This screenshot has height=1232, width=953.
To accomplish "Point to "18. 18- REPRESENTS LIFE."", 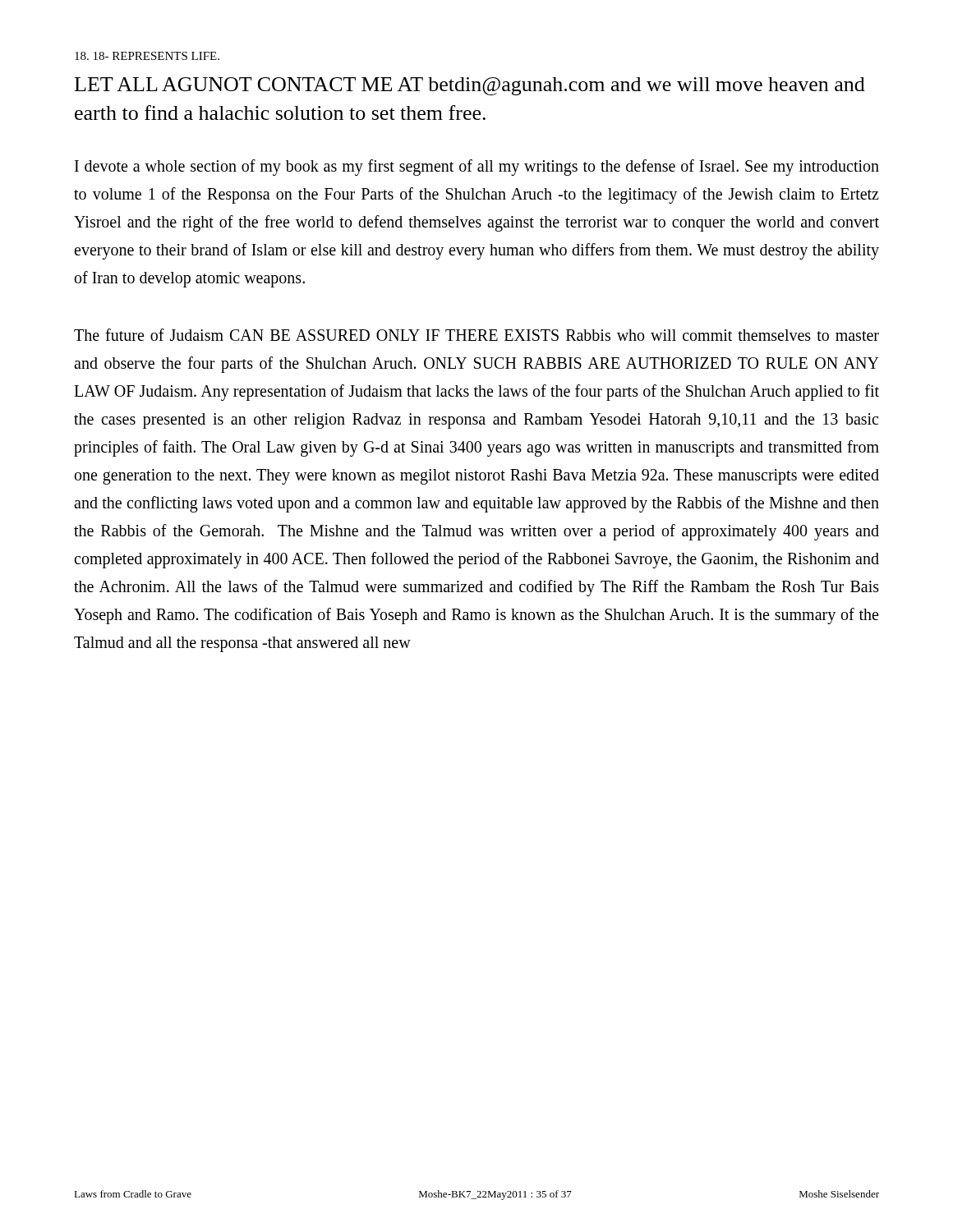I will 147,56.
